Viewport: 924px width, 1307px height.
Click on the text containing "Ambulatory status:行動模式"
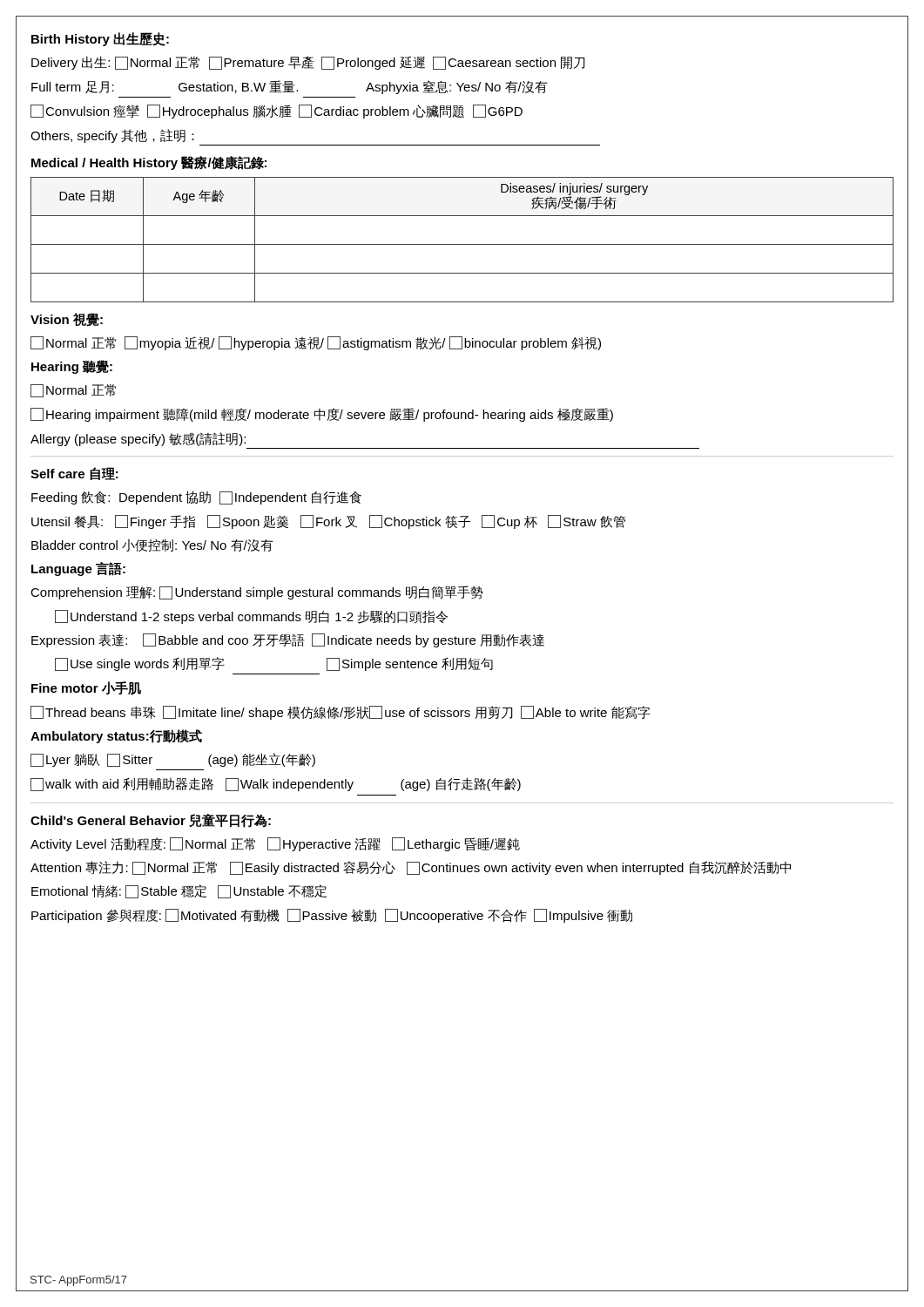(x=116, y=736)
